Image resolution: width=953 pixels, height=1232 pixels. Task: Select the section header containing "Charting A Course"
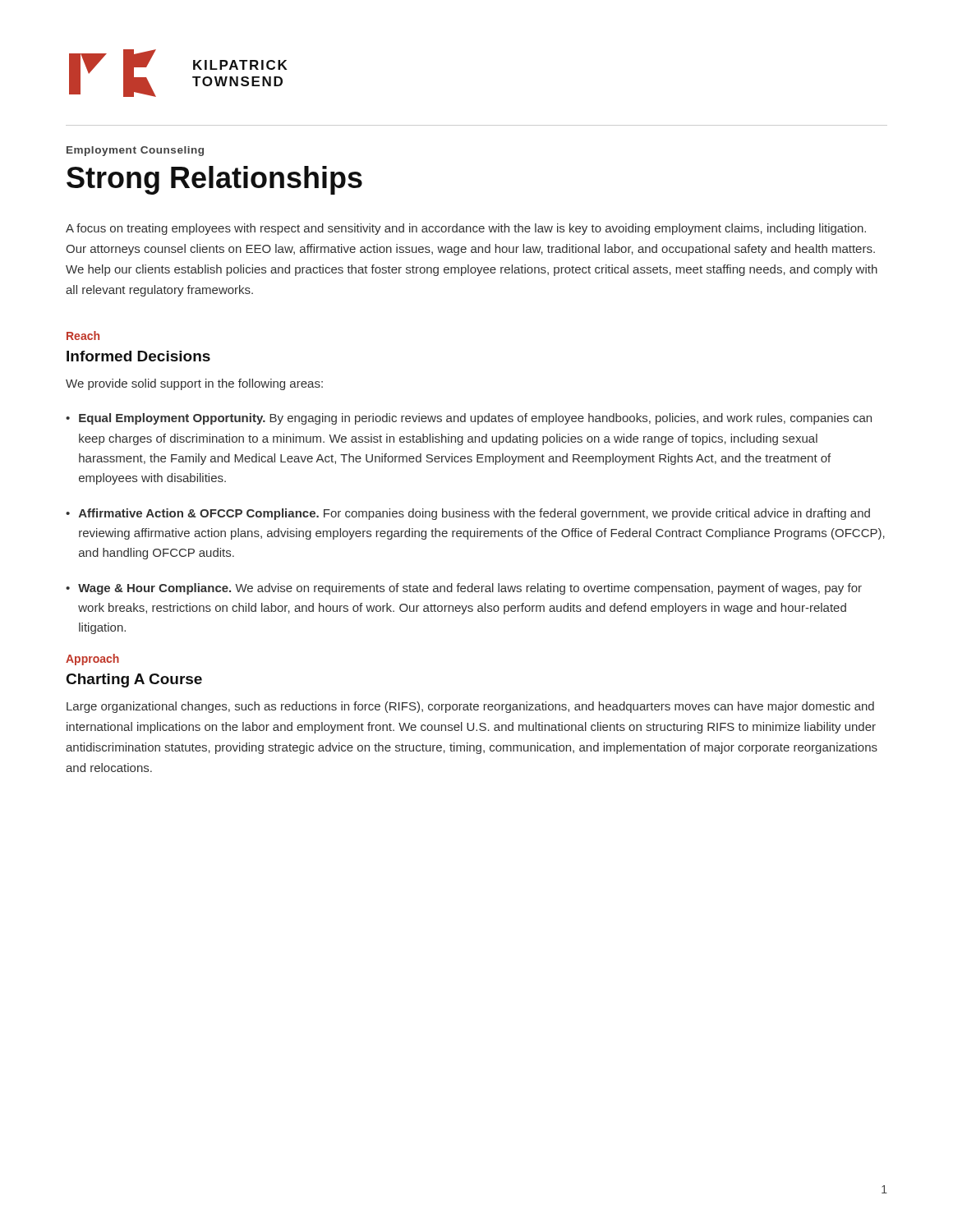click(x=134, y=679)
